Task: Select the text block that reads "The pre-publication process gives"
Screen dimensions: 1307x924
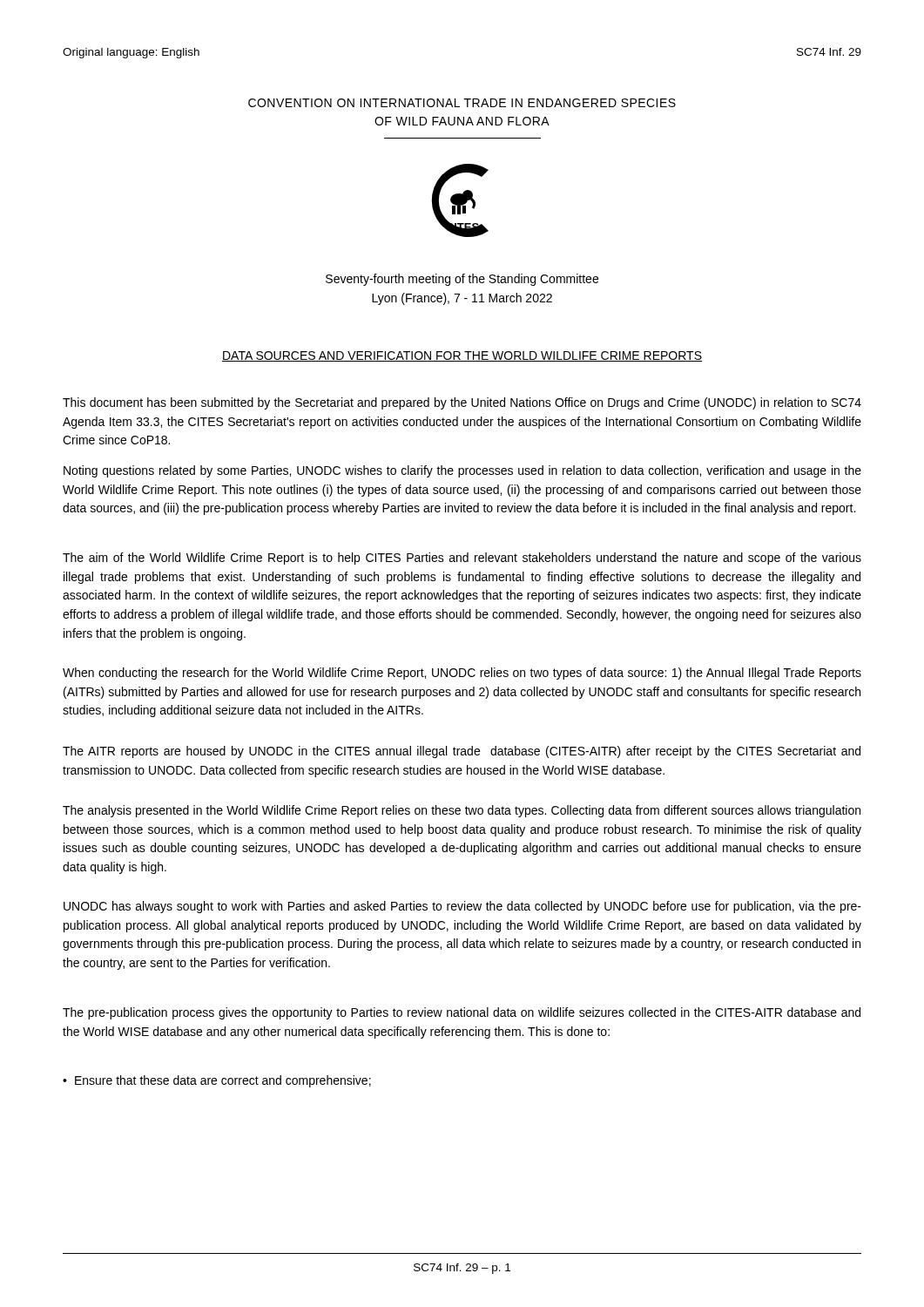Action: click(462, 1022)
